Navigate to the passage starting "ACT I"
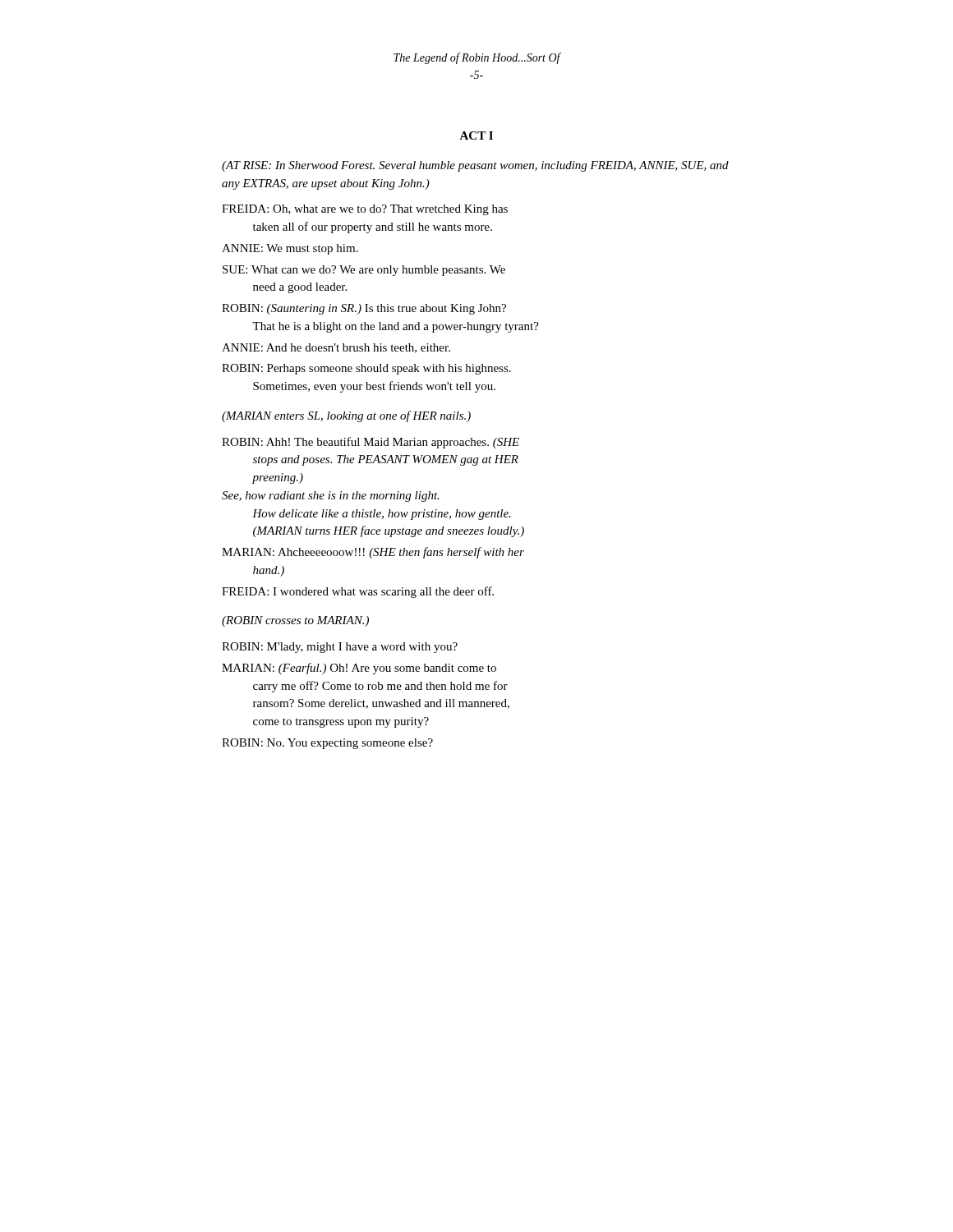The height and width of the screenshot is (1232, 953). pyautogui.click(x=476, y=136)
